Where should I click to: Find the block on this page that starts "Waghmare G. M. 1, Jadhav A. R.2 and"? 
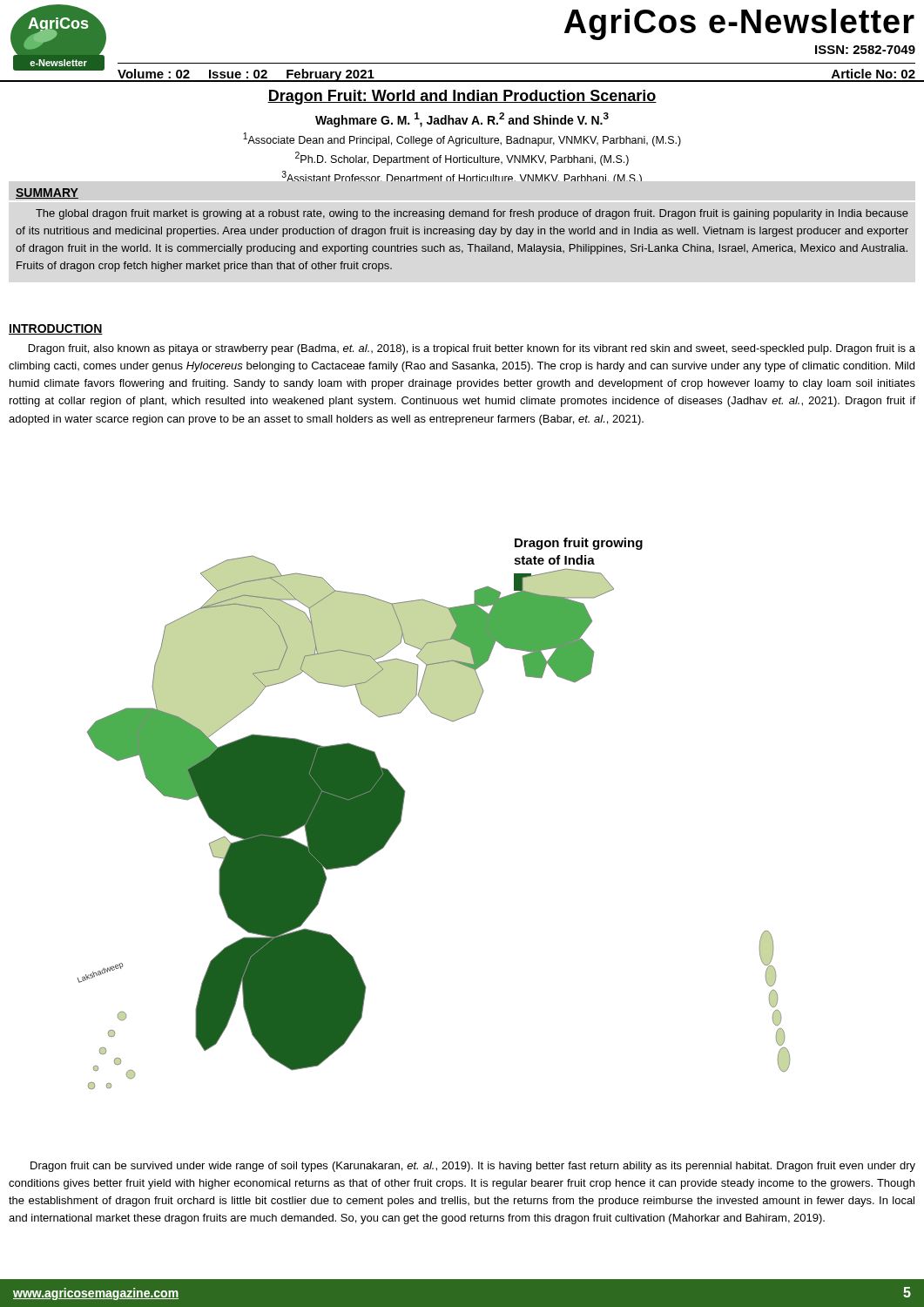coord(462,149)
